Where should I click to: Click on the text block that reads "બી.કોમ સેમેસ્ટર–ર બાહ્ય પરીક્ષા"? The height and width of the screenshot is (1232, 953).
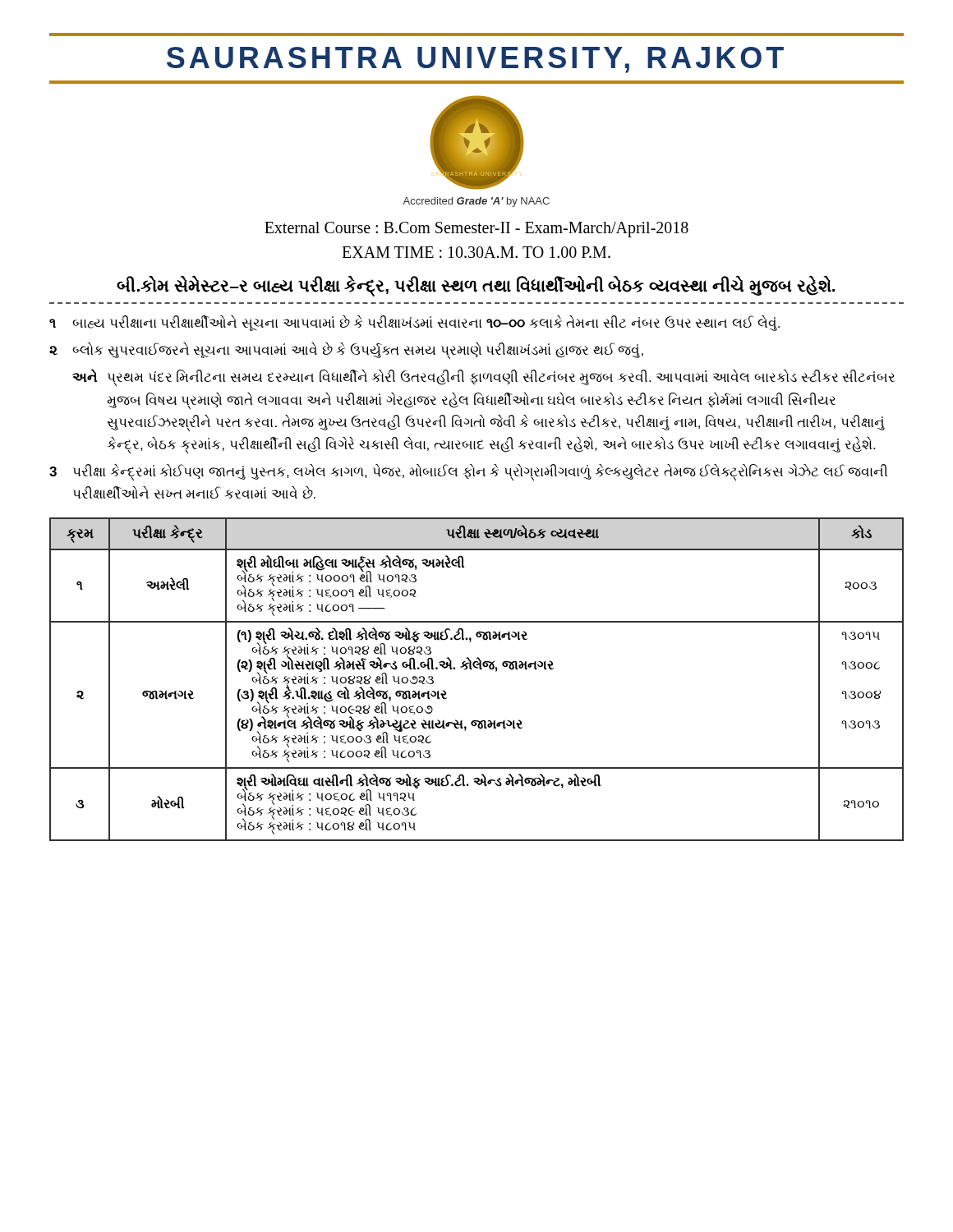tap(476, 285)
